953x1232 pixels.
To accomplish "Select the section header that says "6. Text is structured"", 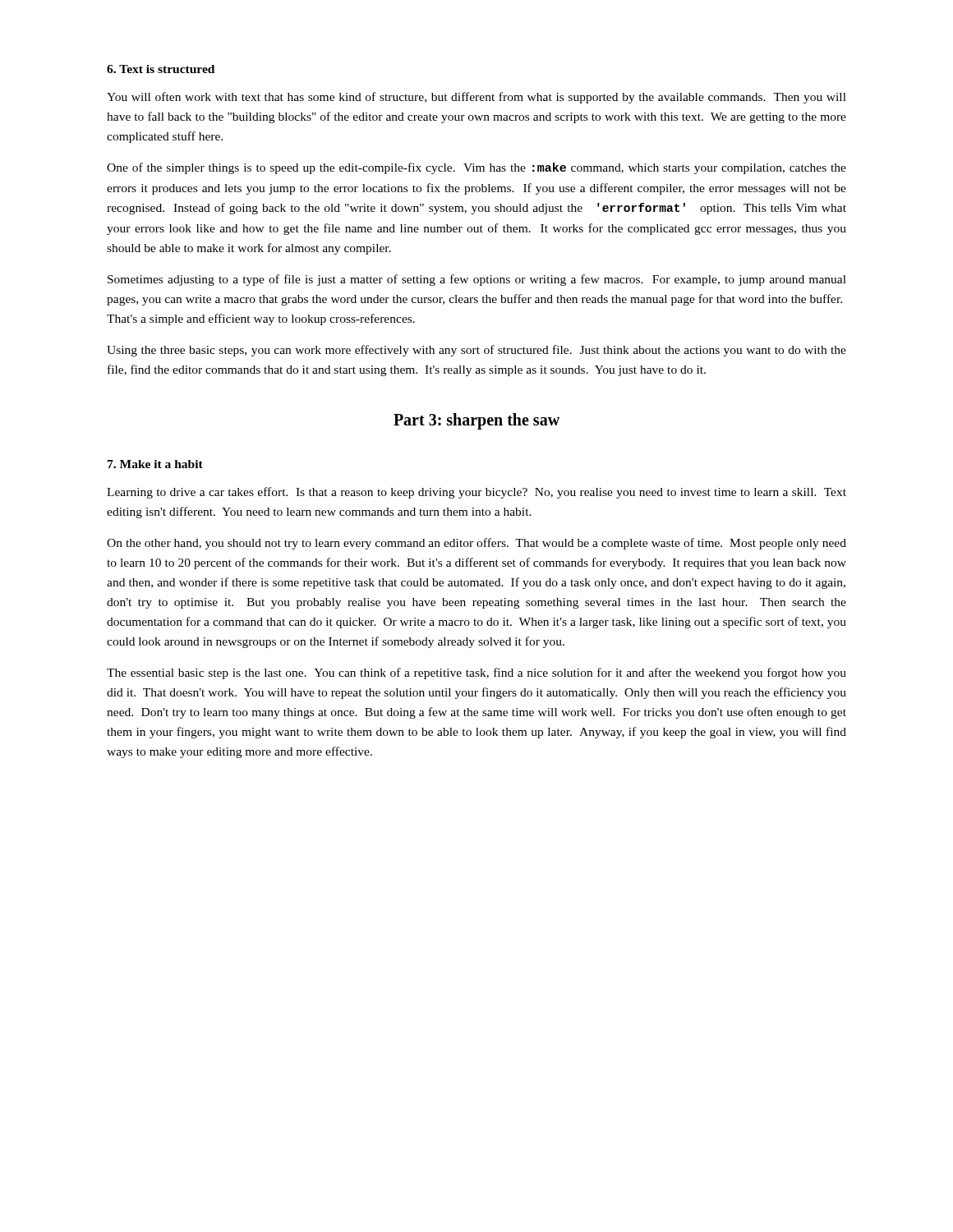I will click(161, 69).
